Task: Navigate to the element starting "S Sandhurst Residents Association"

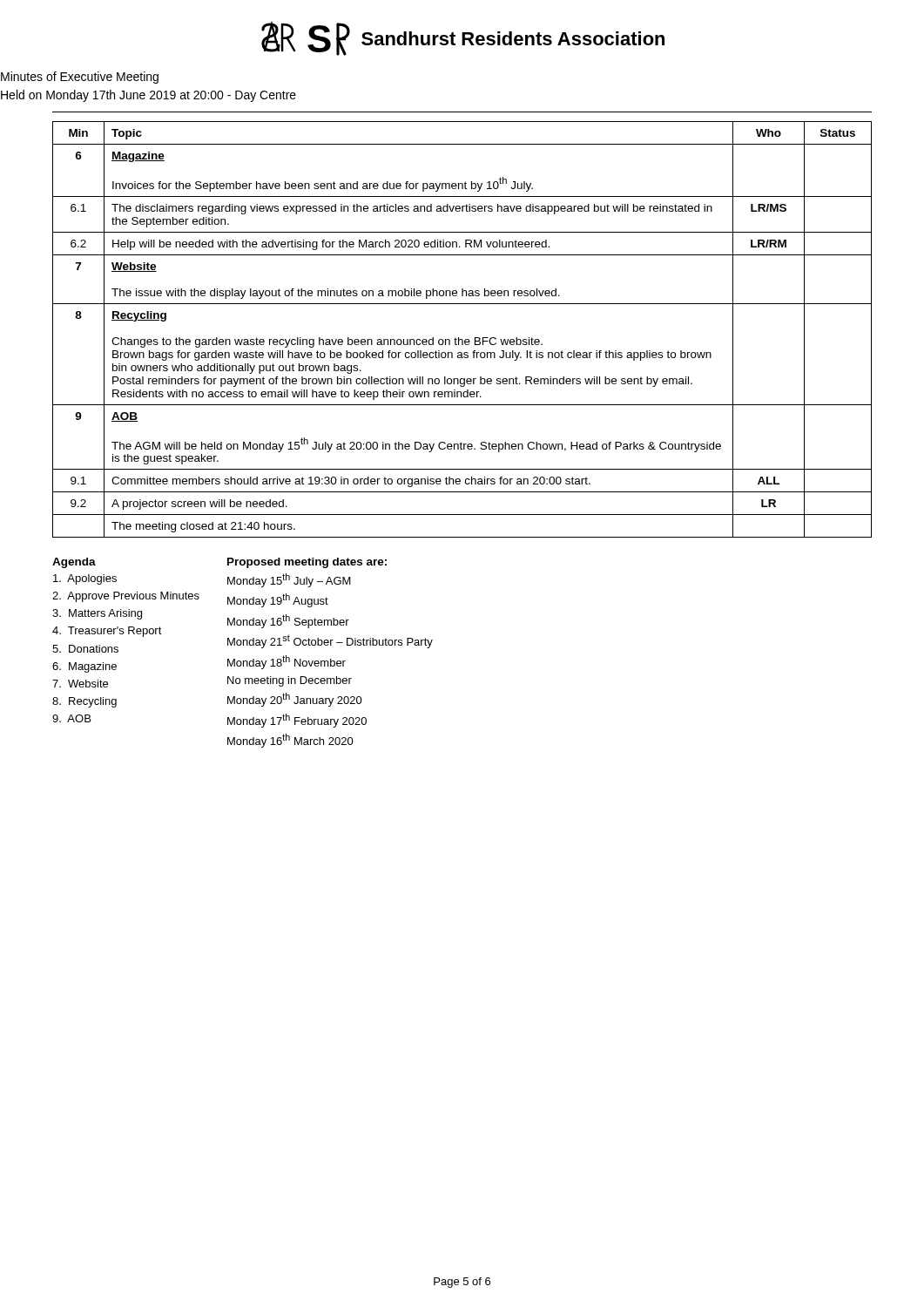Action: [x=462, y=39]
